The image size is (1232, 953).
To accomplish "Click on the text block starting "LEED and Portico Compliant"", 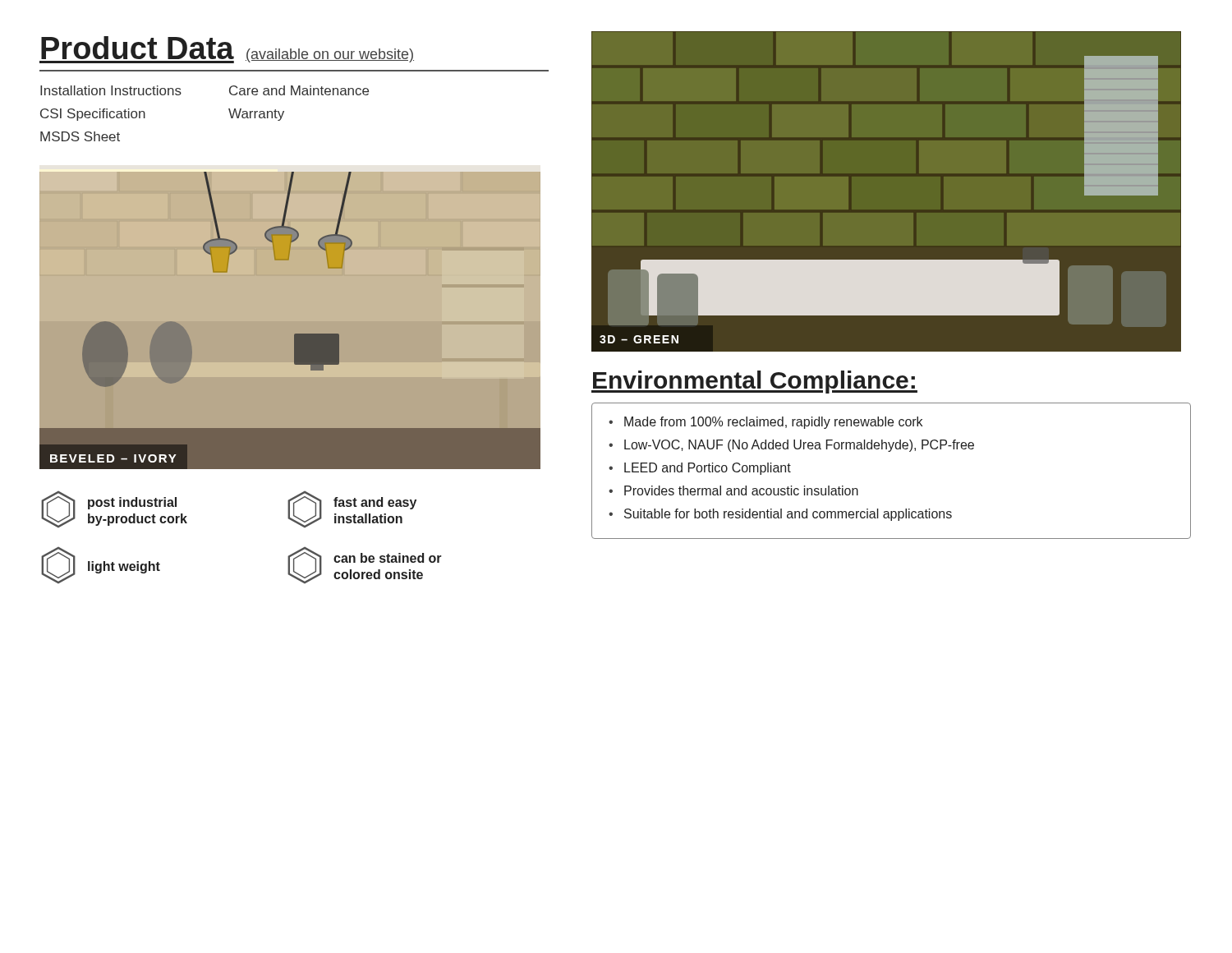I will tap(707, 468).
